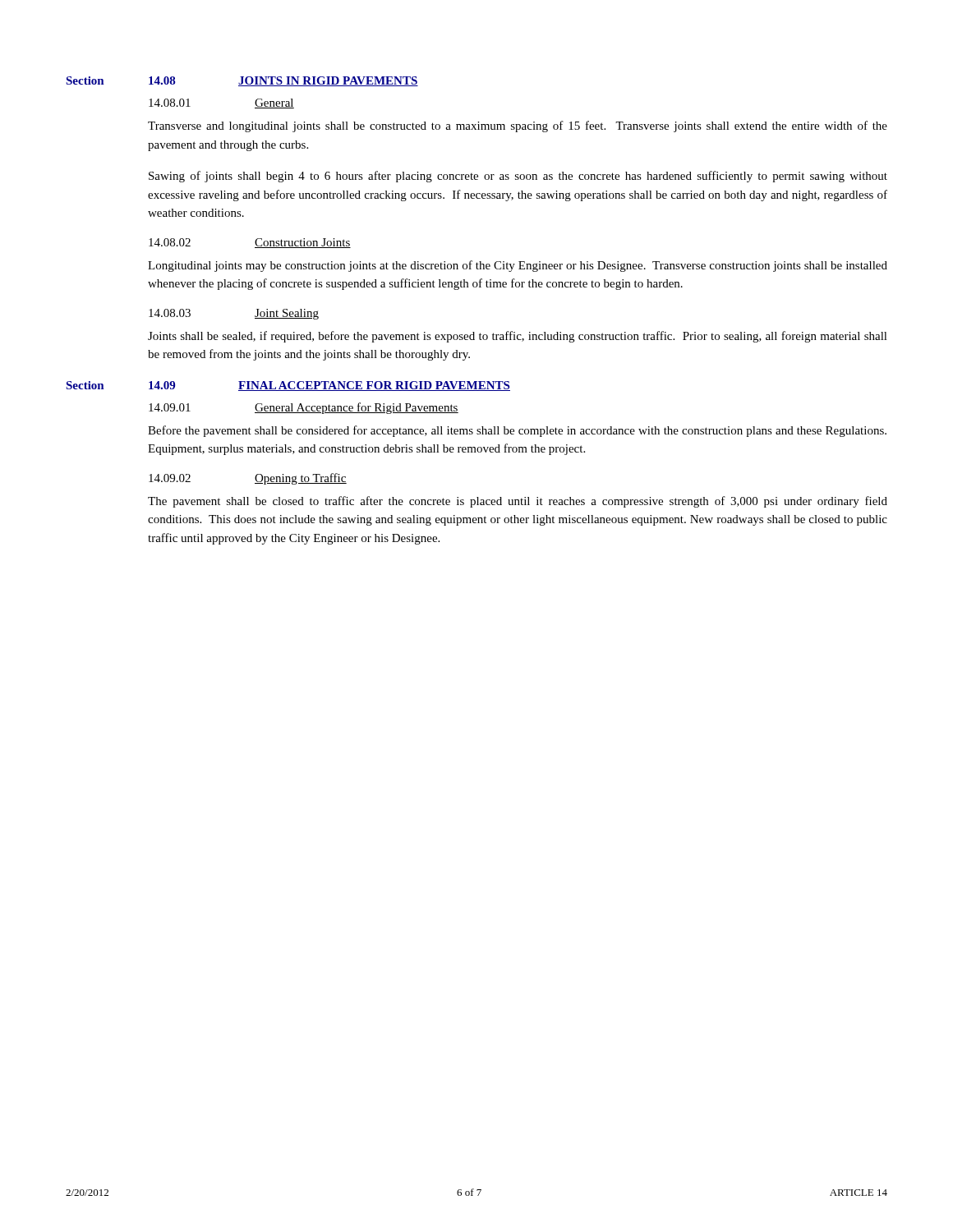Click on the element starting "Section 14.08 JOINTS"
Viewport: 953px width, 1232px height.
pyautogui.click(x=242, y=81)
